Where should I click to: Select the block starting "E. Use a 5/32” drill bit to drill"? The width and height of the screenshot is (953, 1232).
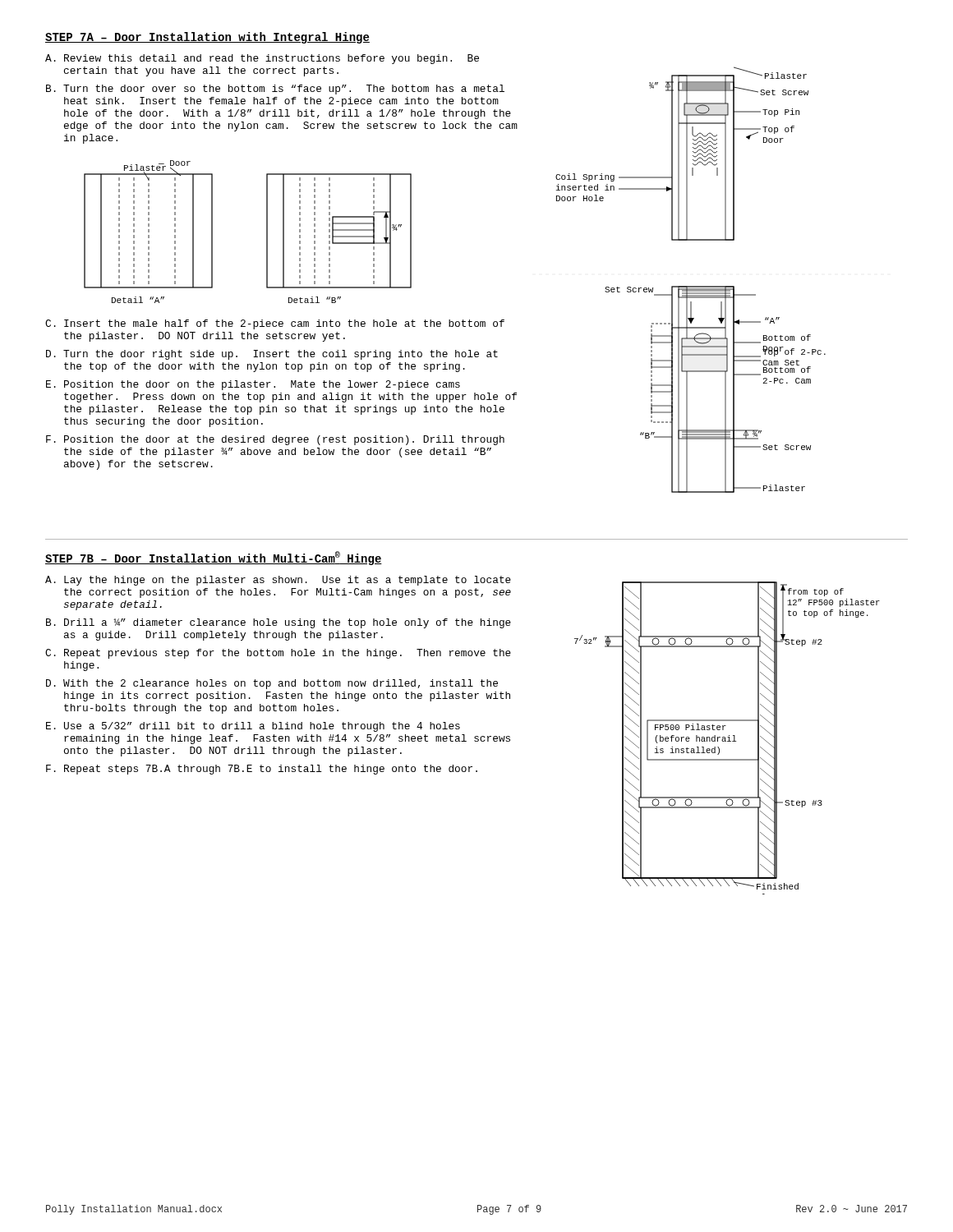coord(281,738)
